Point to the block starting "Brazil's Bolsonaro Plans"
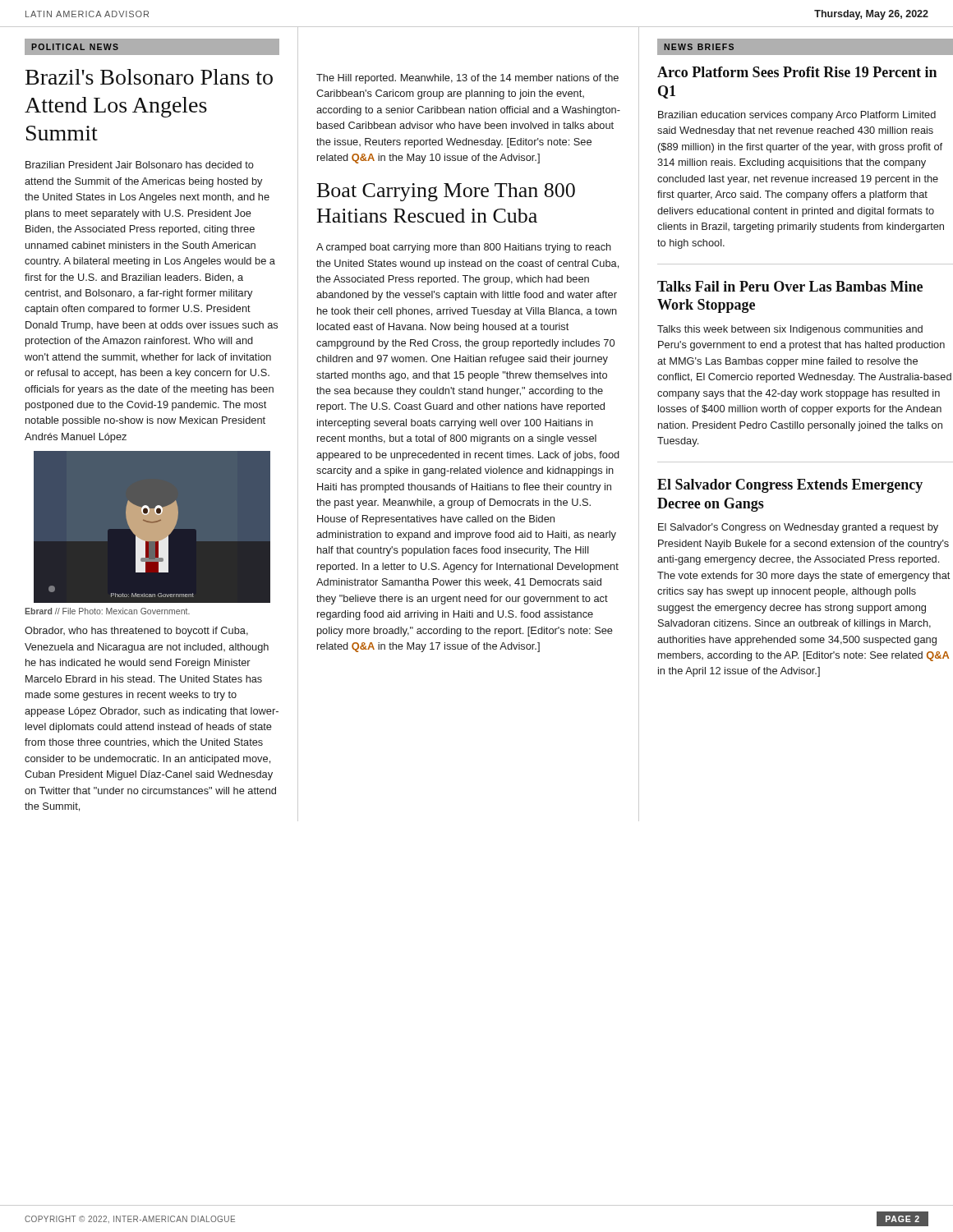 [152, 105]
